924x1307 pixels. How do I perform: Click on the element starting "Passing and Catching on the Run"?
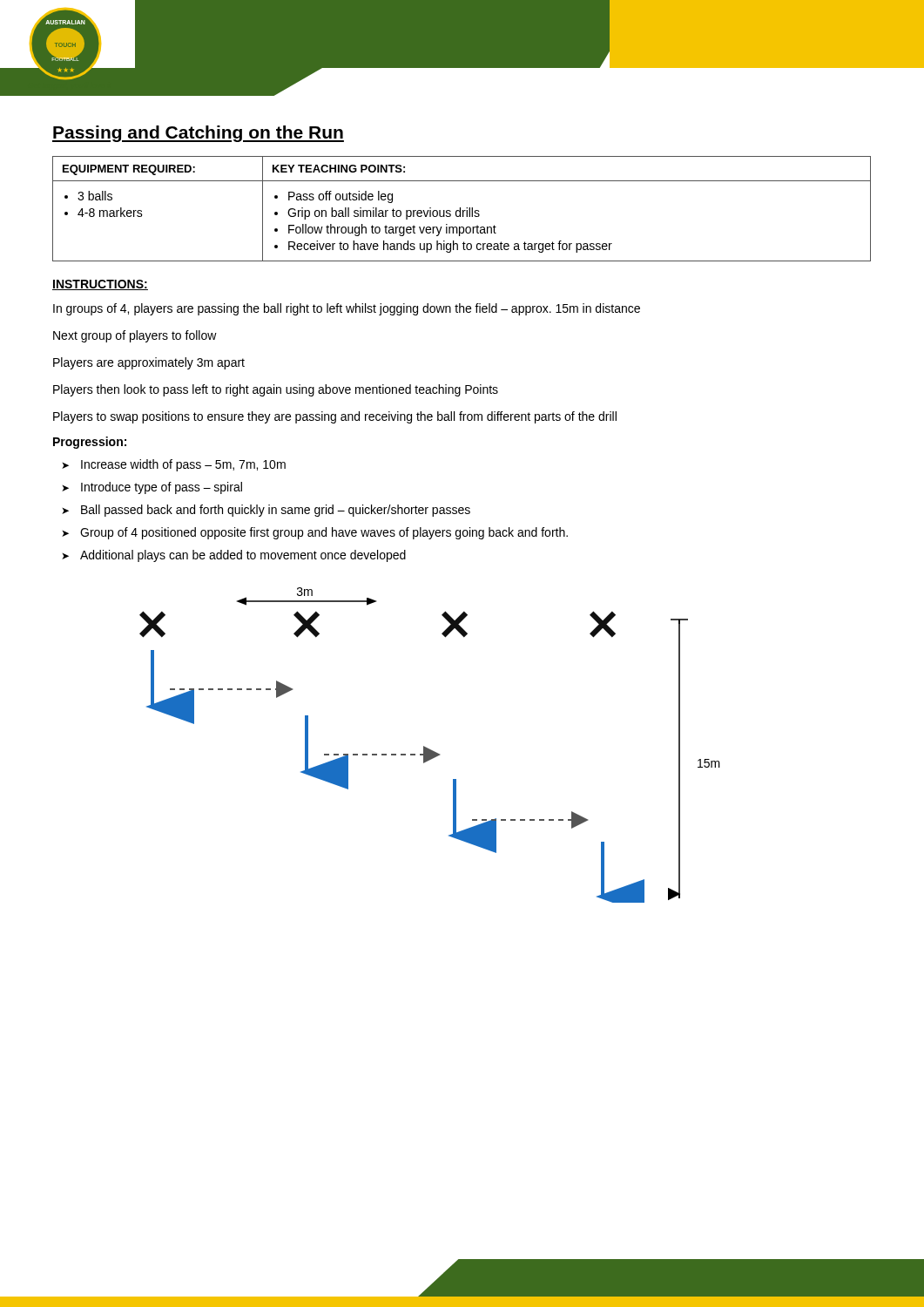pyautogui.click(x=198, y=132)
